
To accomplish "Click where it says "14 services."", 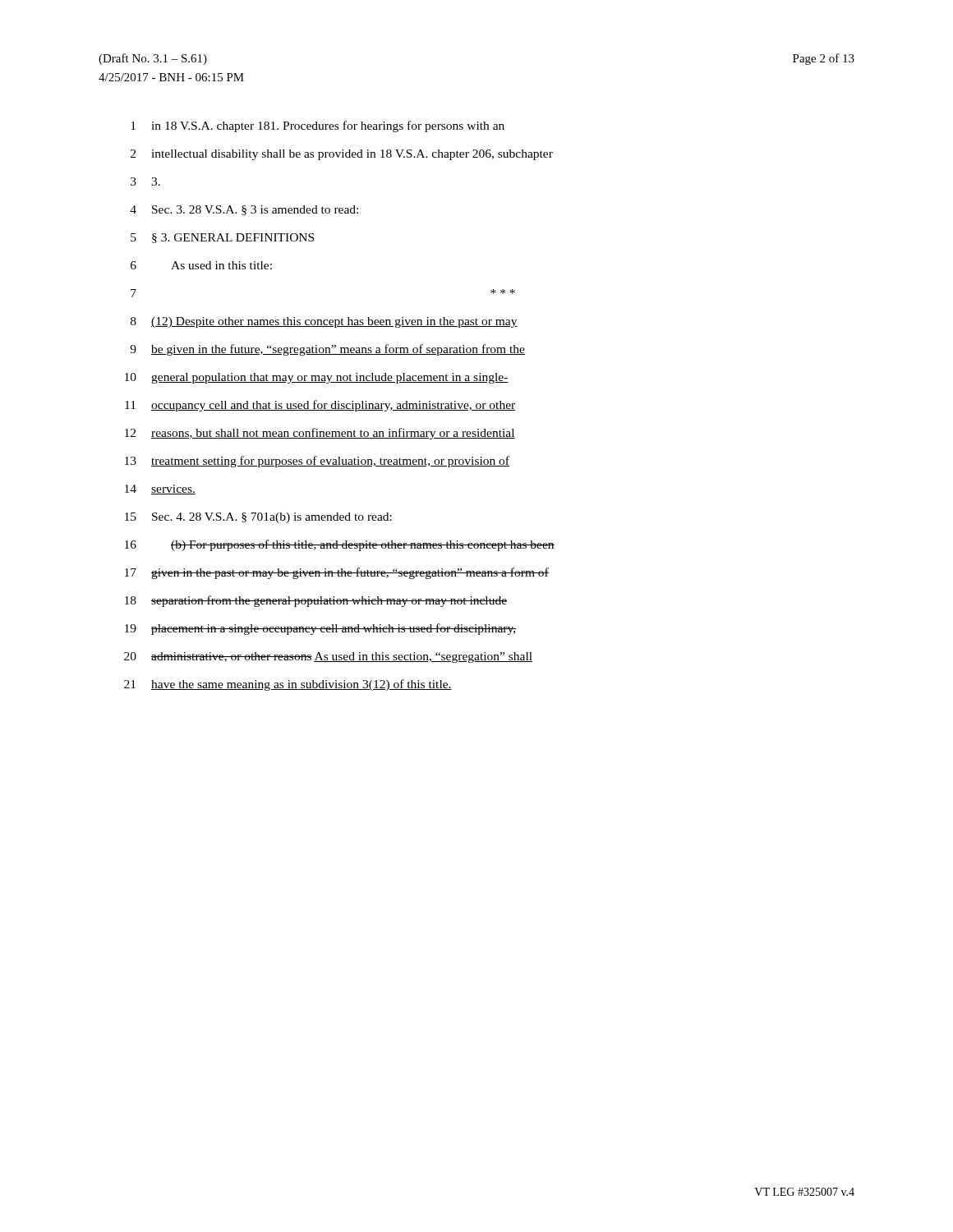I will pos(160,490).
